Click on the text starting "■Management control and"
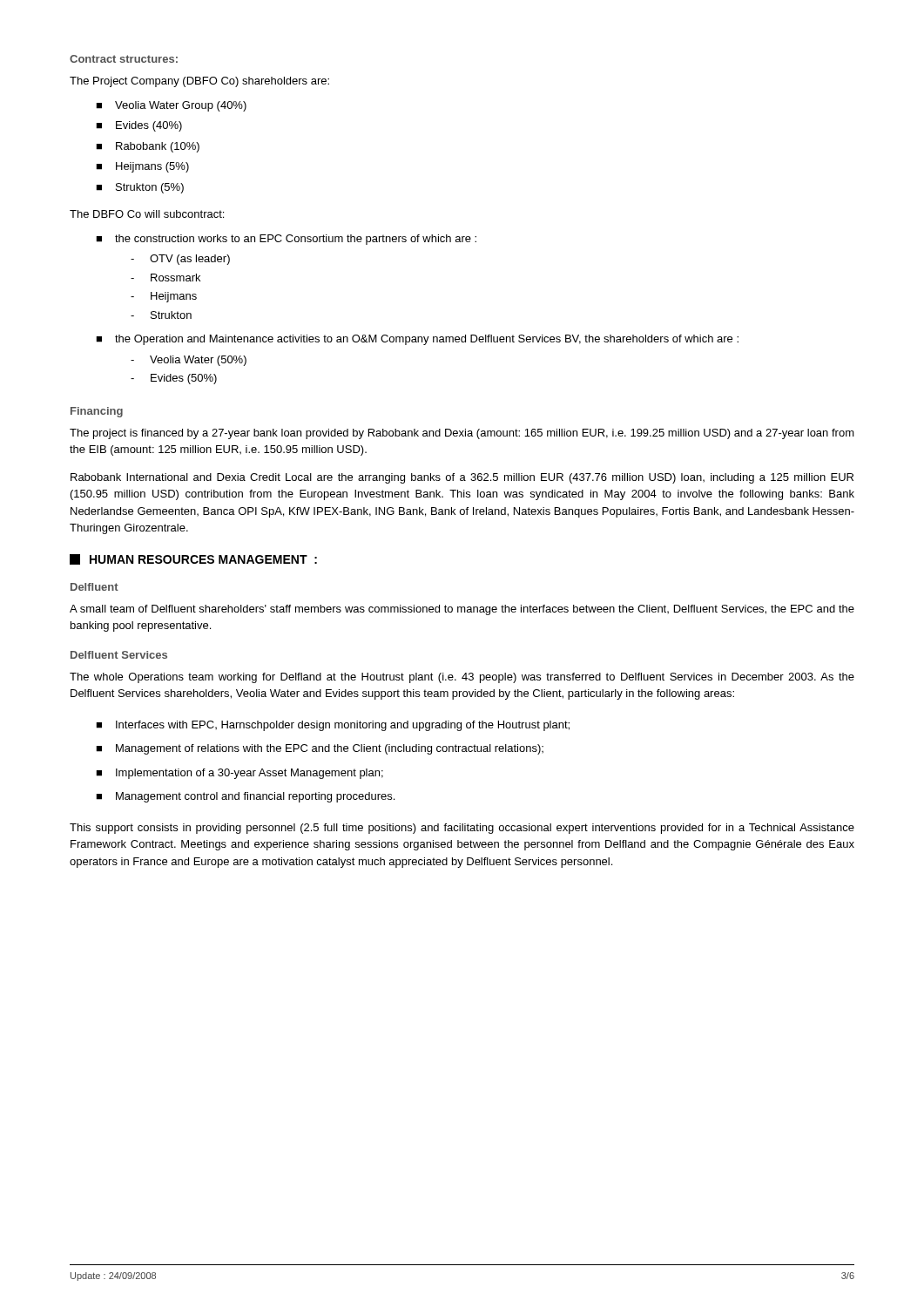 tap(246, 796)
